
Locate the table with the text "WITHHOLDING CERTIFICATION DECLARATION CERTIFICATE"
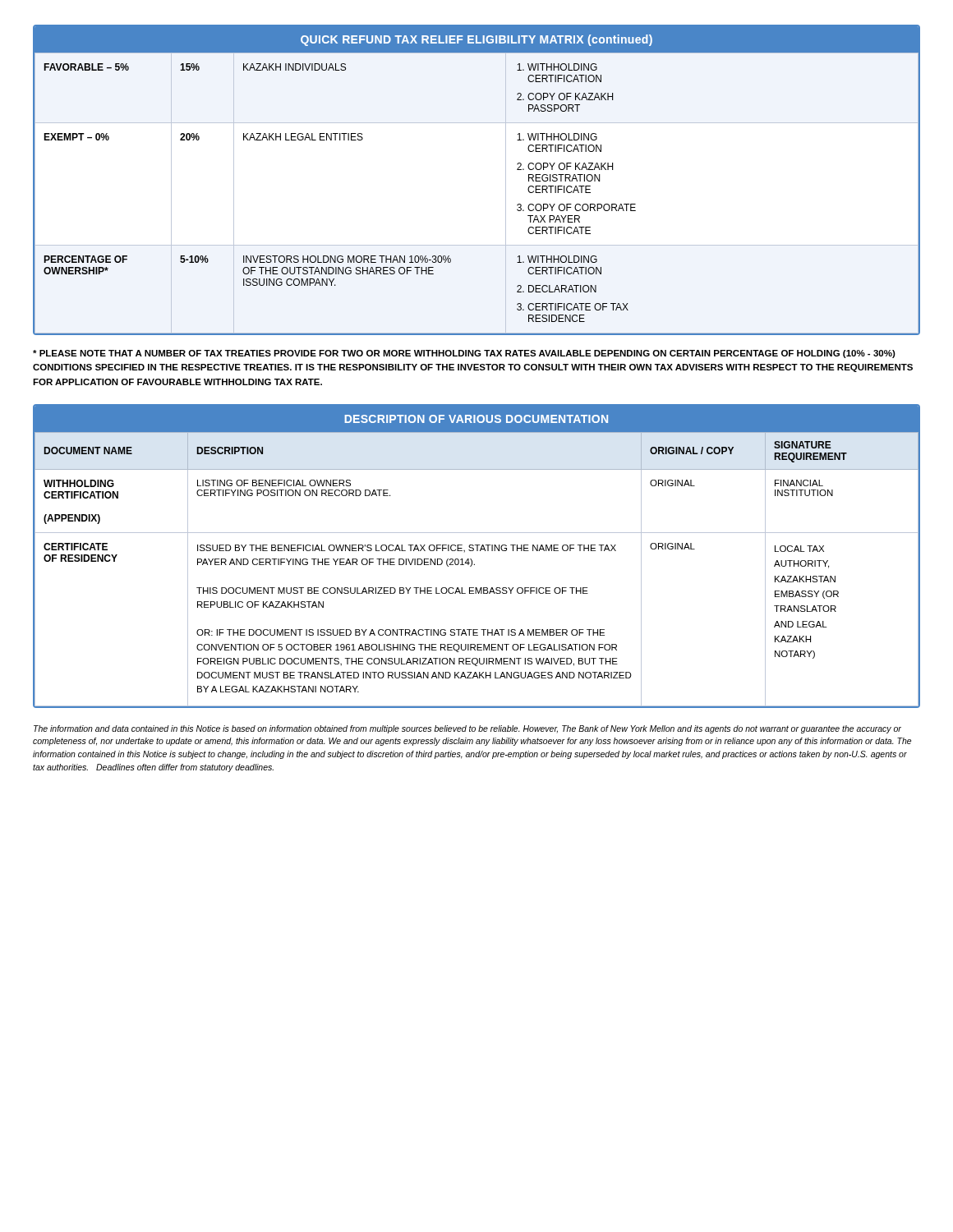click(476, 180)
